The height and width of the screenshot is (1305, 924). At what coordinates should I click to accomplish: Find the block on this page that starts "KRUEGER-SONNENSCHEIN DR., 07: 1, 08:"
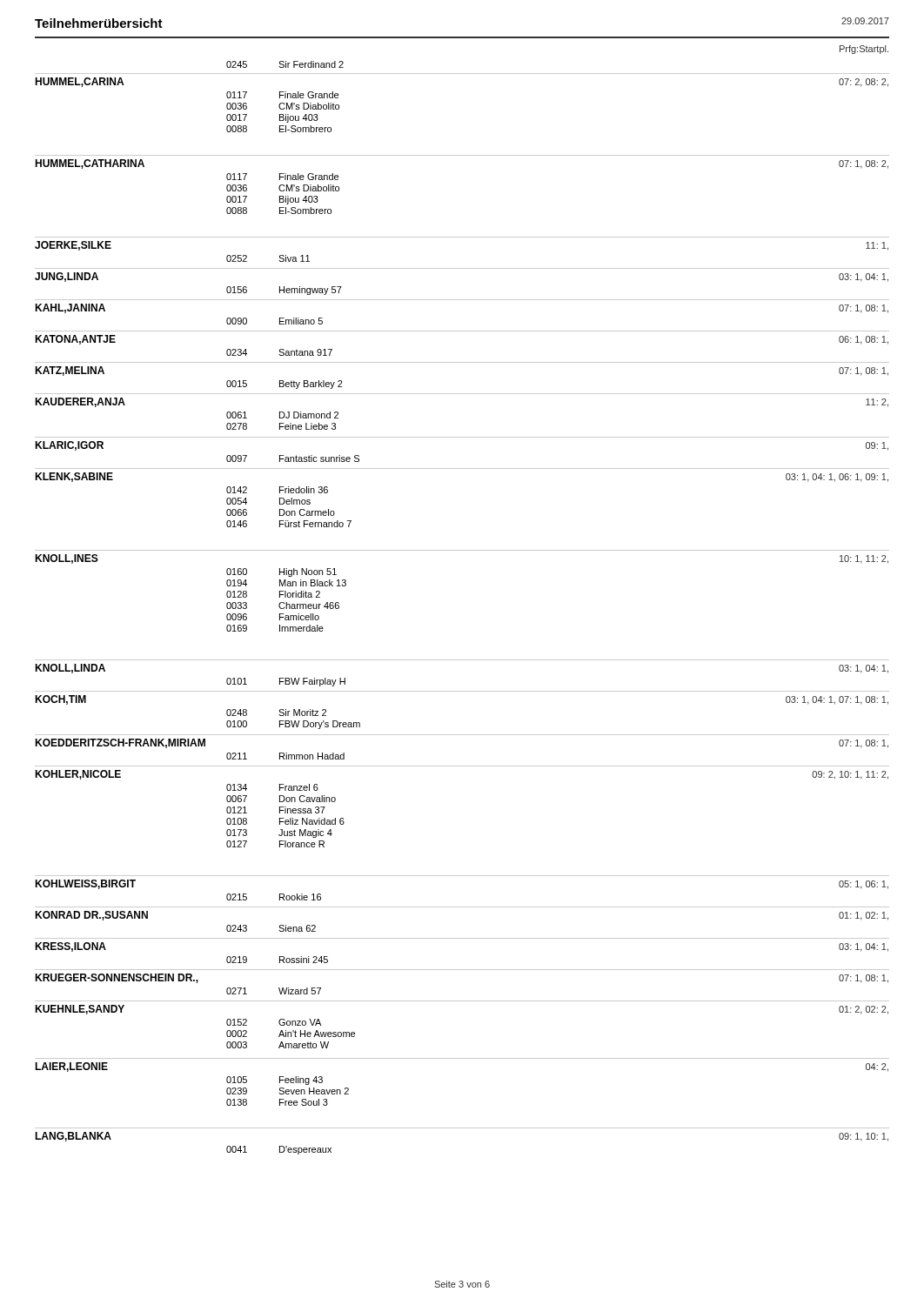117,978
